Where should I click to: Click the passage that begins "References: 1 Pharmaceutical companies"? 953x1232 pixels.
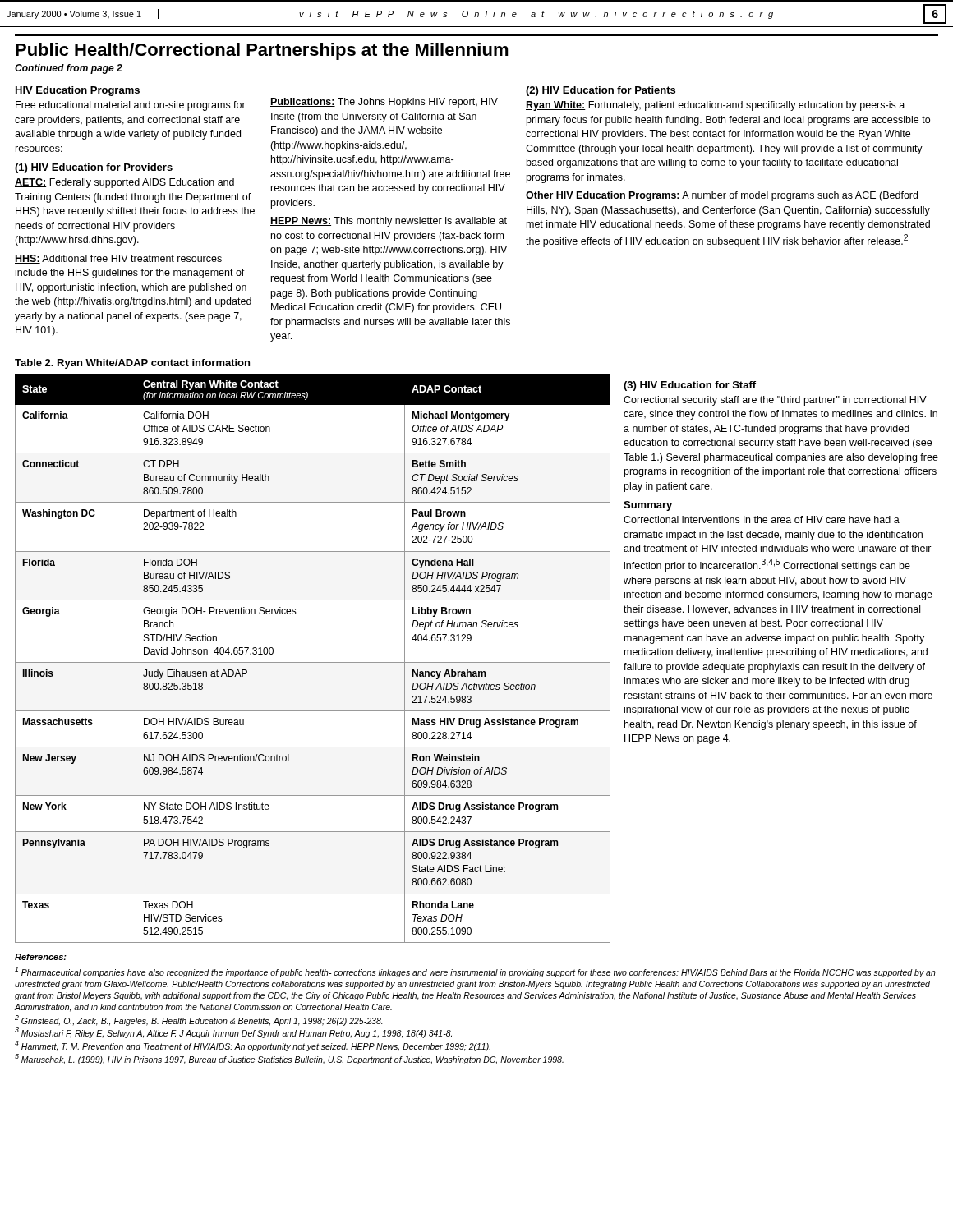pos(476,1008)
